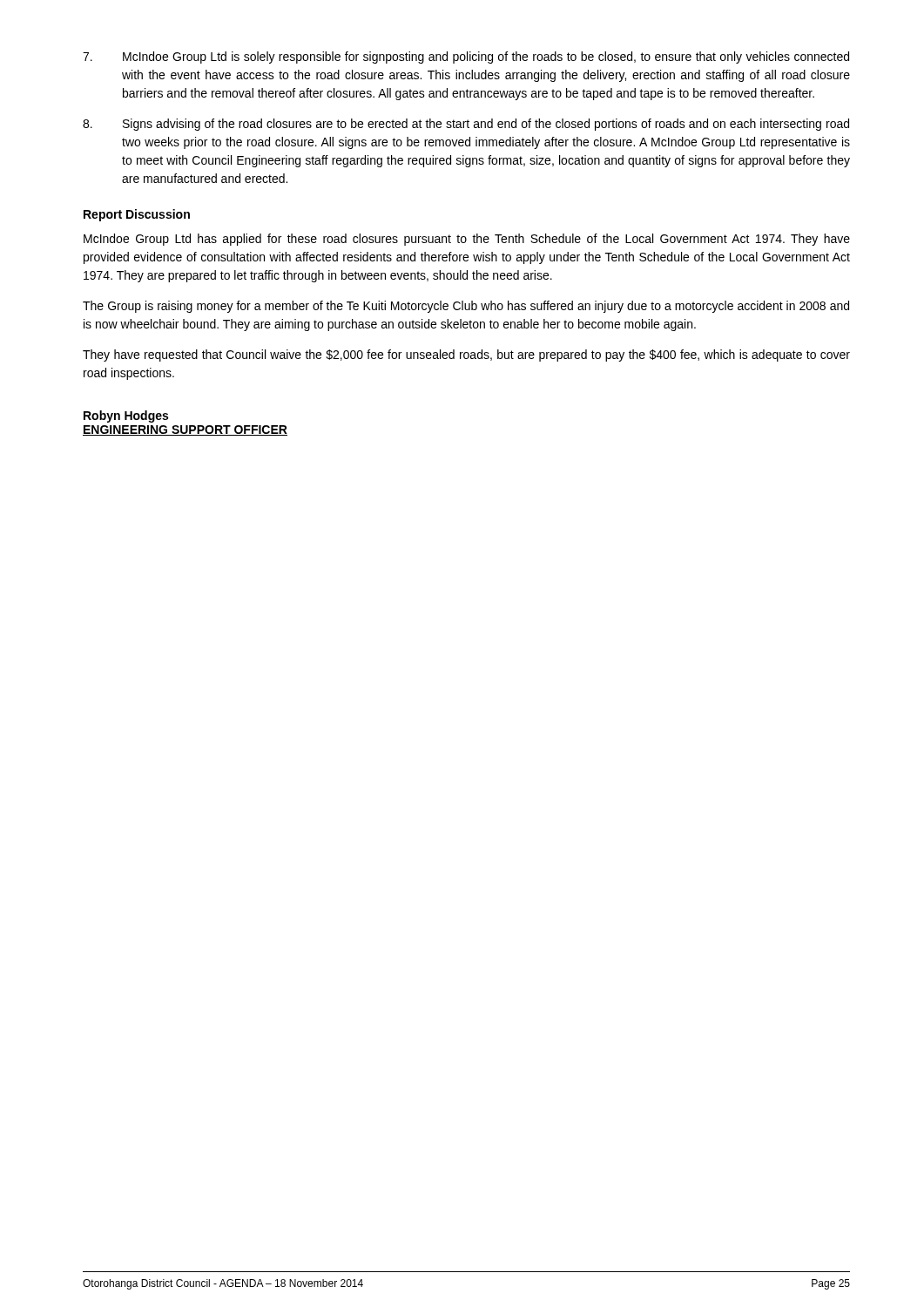Find the block on this page that starts "8. Signs advising"
This screenshot has width=924, height=1307.
click(466, 152)
